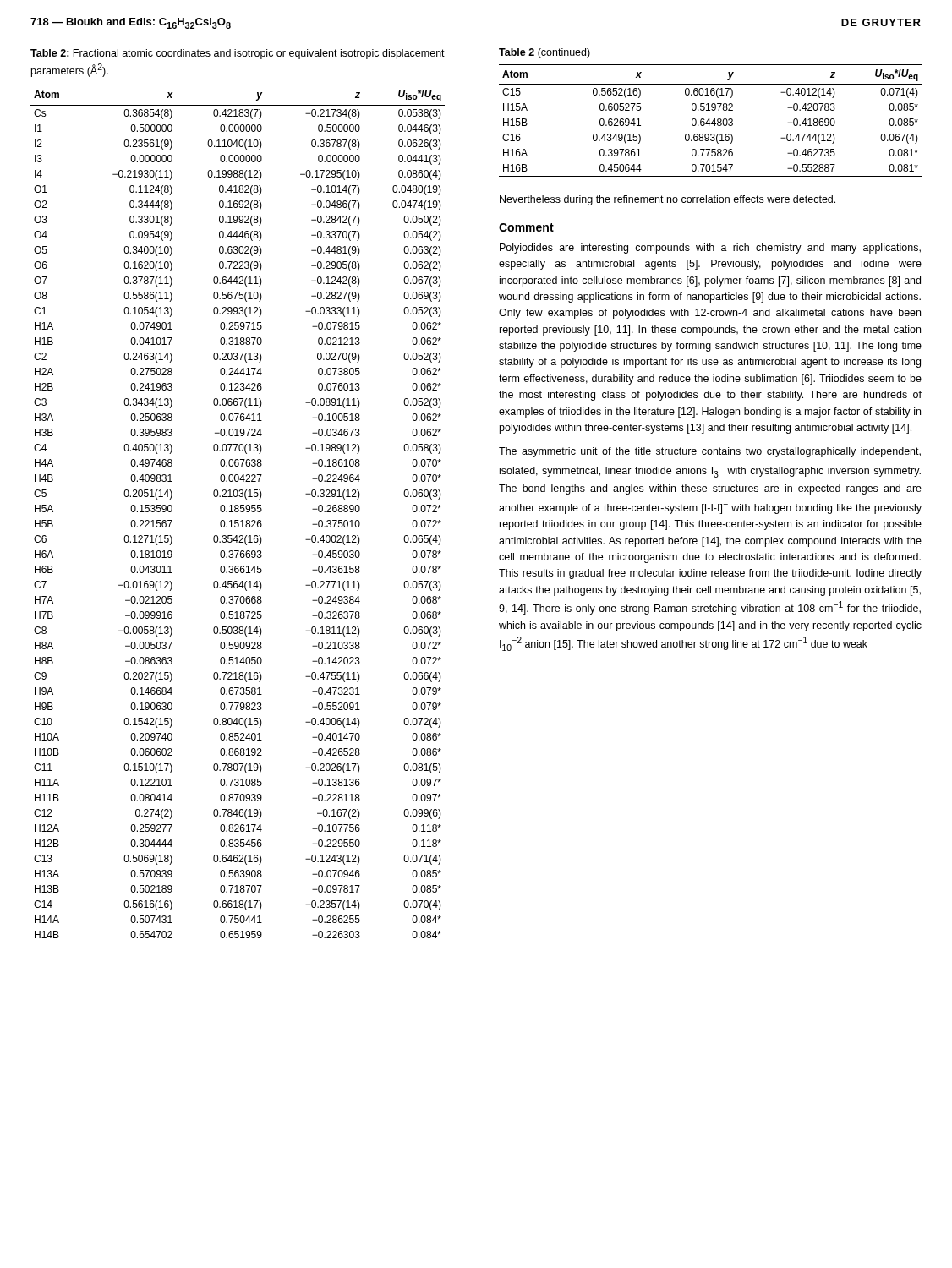Point to the passage starting "Table 2: Fractional atomic coordinates and isotropic or"
952x1268 pixels.
click(237, 62)
